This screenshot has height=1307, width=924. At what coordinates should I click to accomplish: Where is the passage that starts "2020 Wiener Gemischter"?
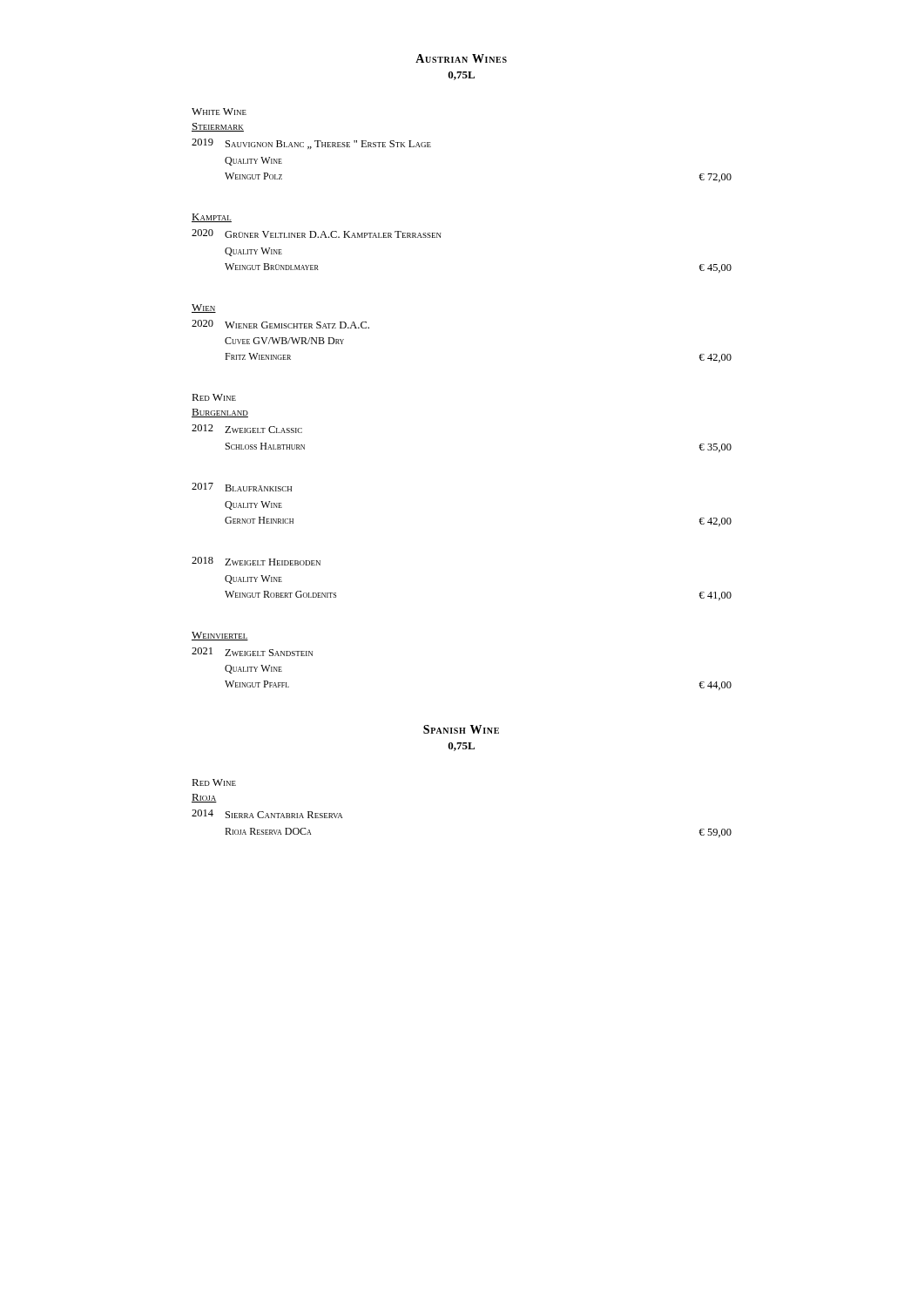pyautogui.click(x=280, y=324)
